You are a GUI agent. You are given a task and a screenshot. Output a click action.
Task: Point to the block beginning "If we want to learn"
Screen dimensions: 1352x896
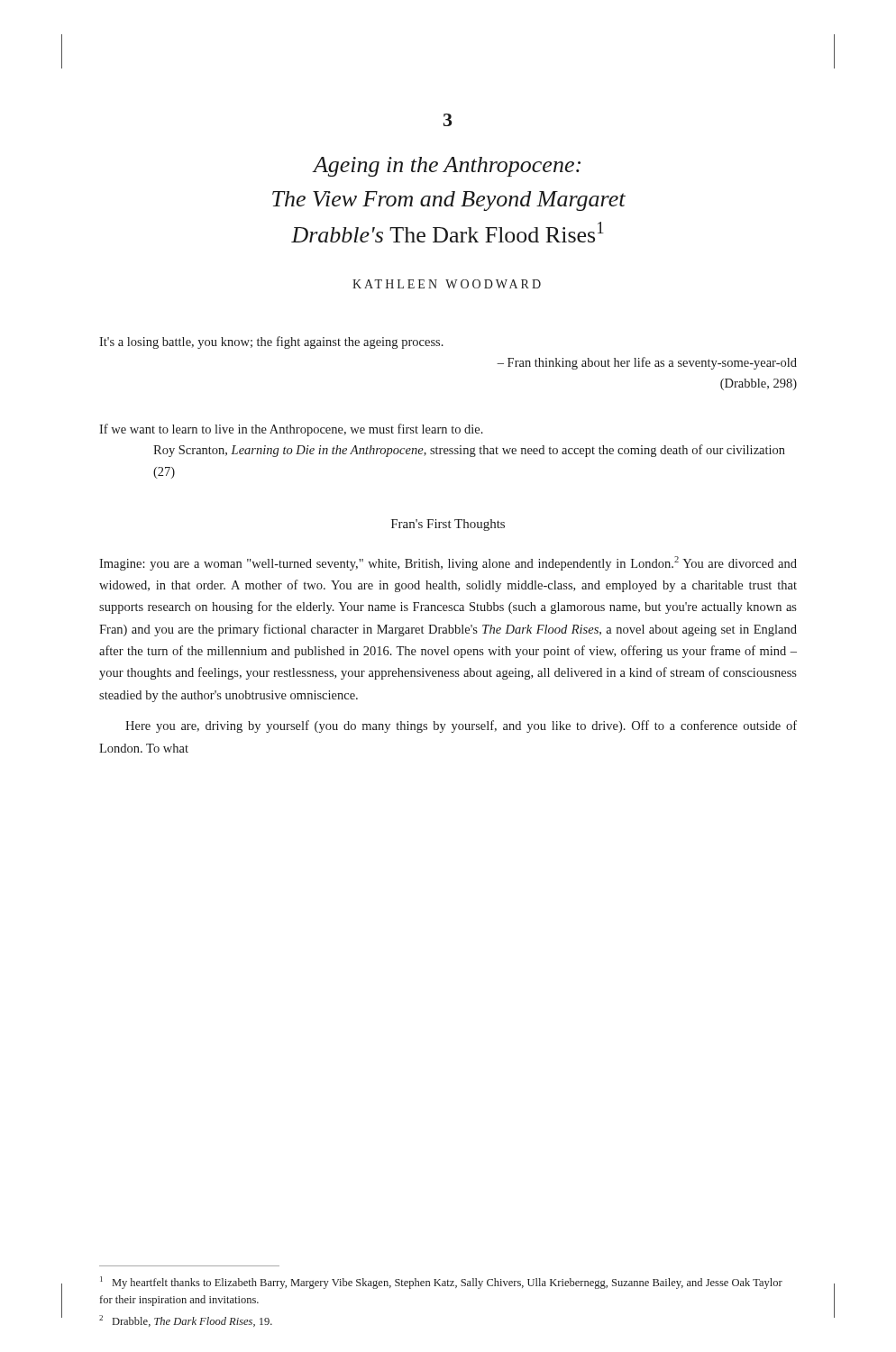coord(448,451)
